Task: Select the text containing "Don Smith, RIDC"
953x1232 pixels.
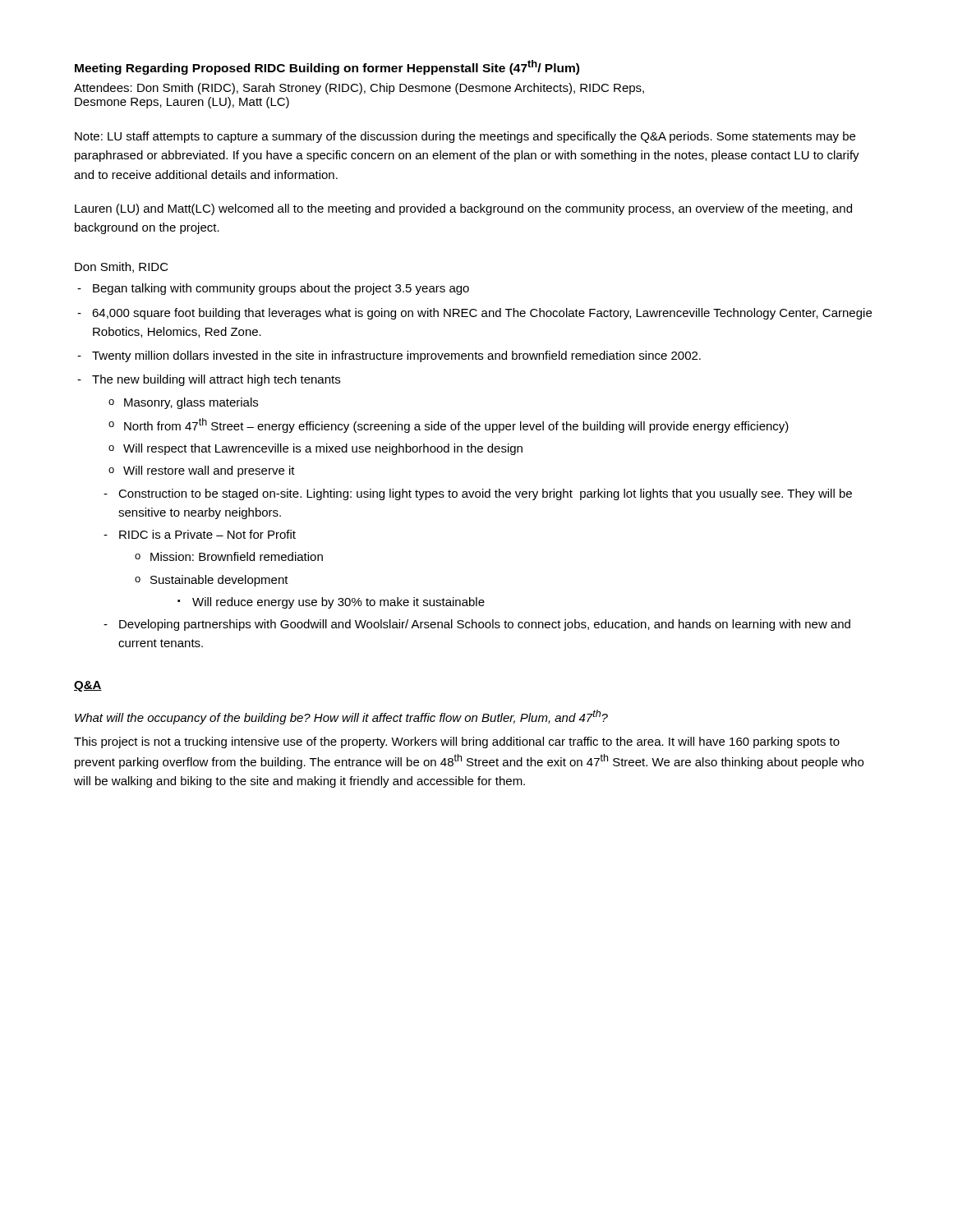Action: coord(121,267)
